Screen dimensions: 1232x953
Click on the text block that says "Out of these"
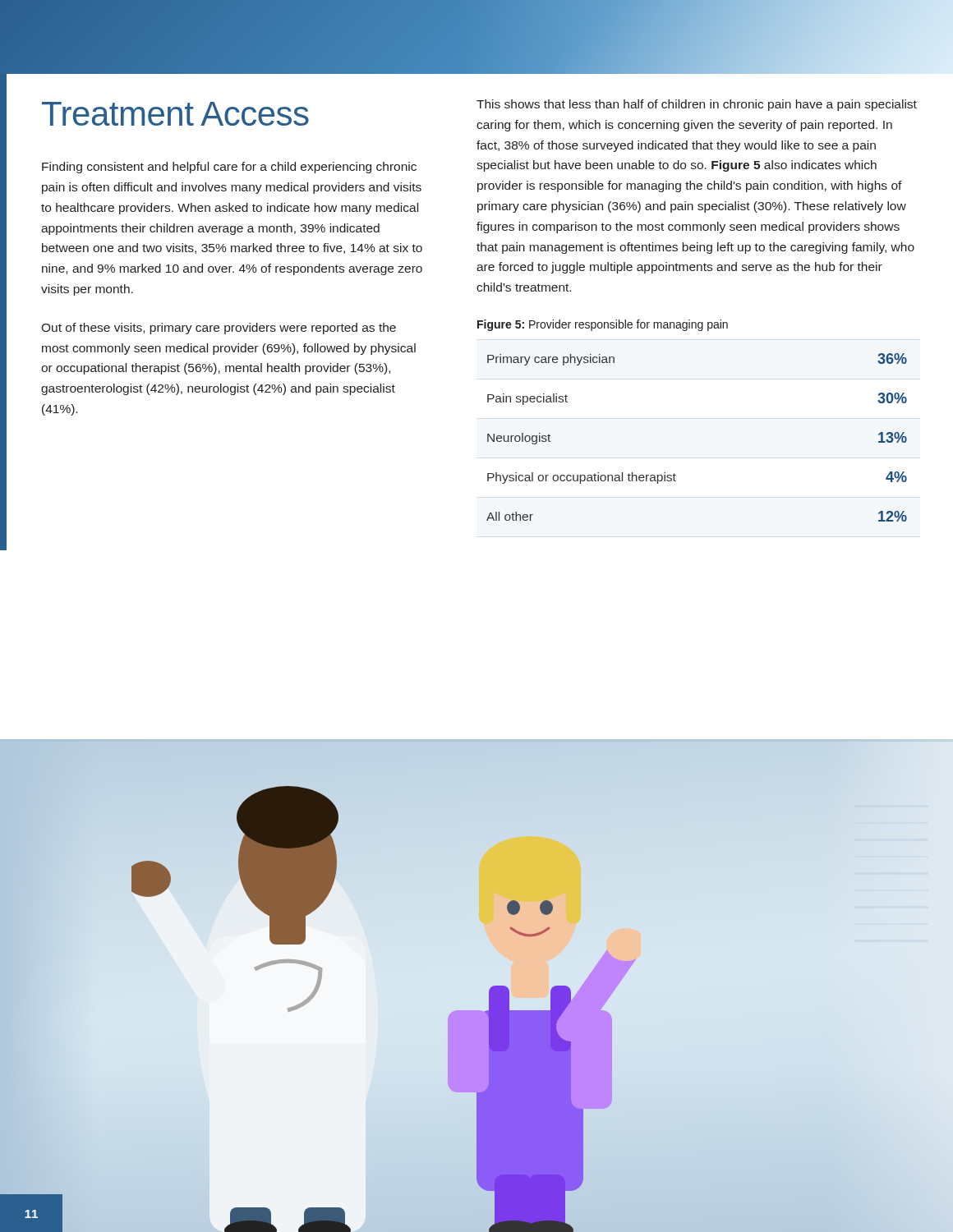[234, 369]
